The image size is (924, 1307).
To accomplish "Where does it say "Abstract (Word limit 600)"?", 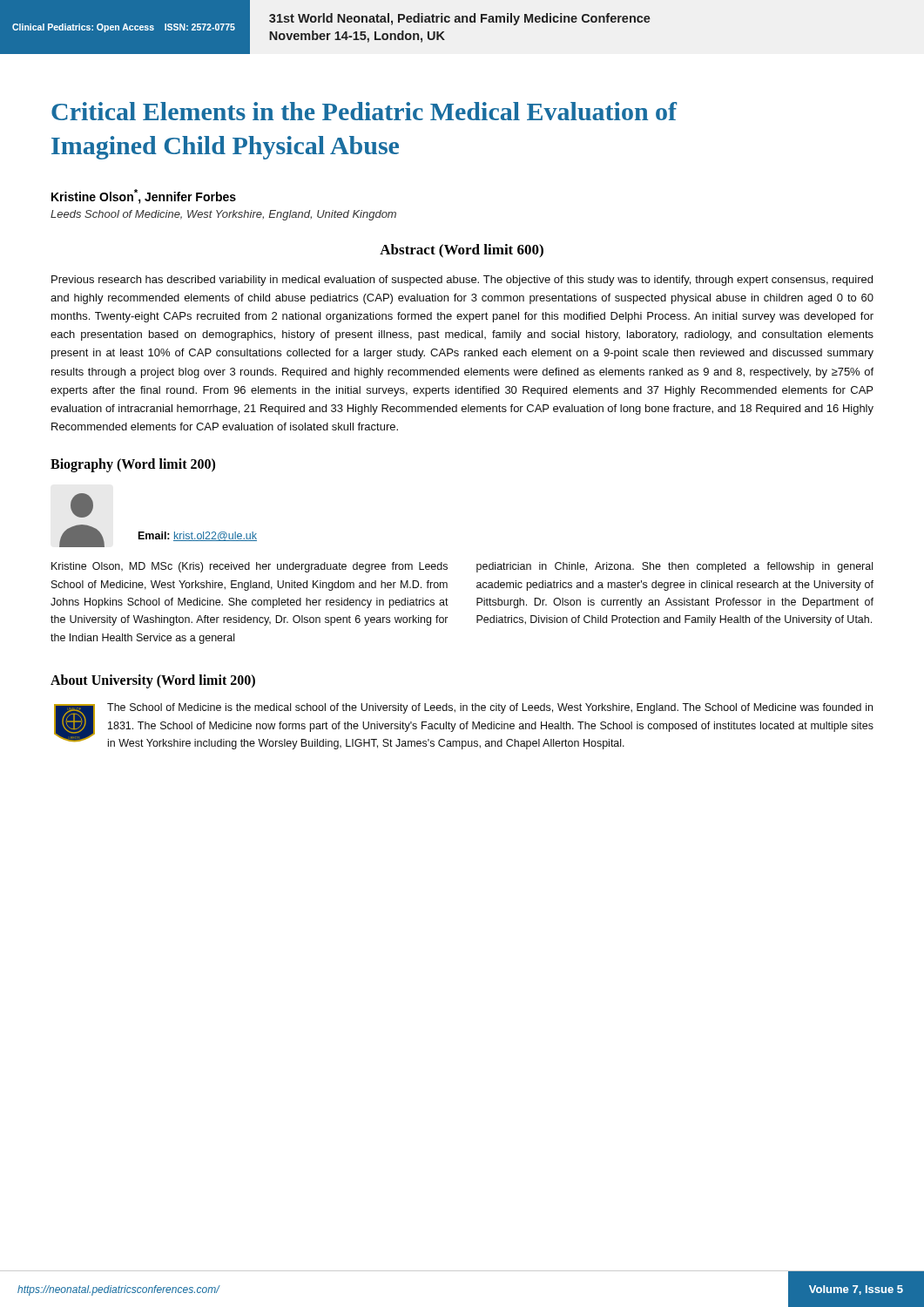I will pos(462,249).
